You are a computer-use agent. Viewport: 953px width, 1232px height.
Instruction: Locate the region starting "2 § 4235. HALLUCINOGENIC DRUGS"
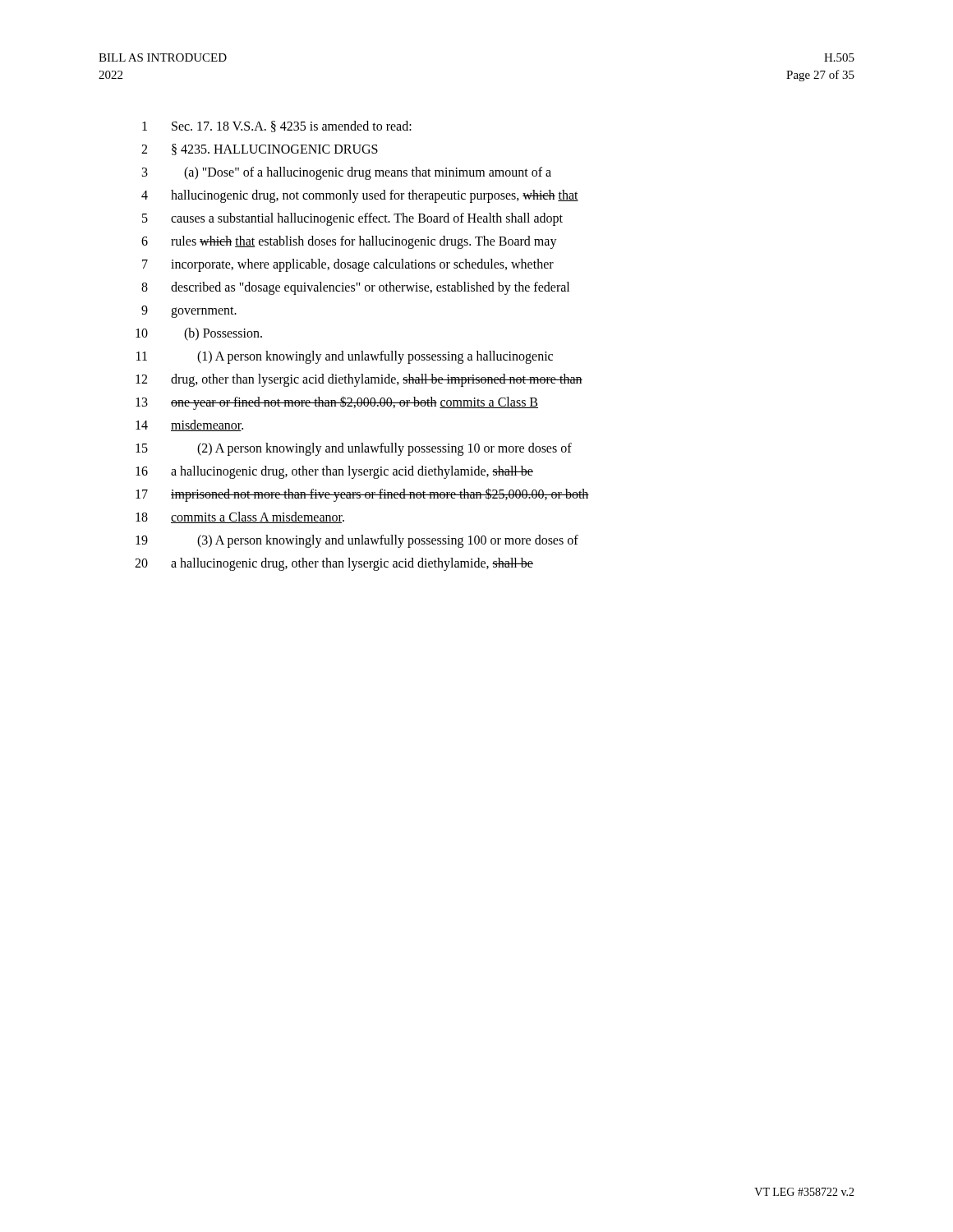click(260, 149)
